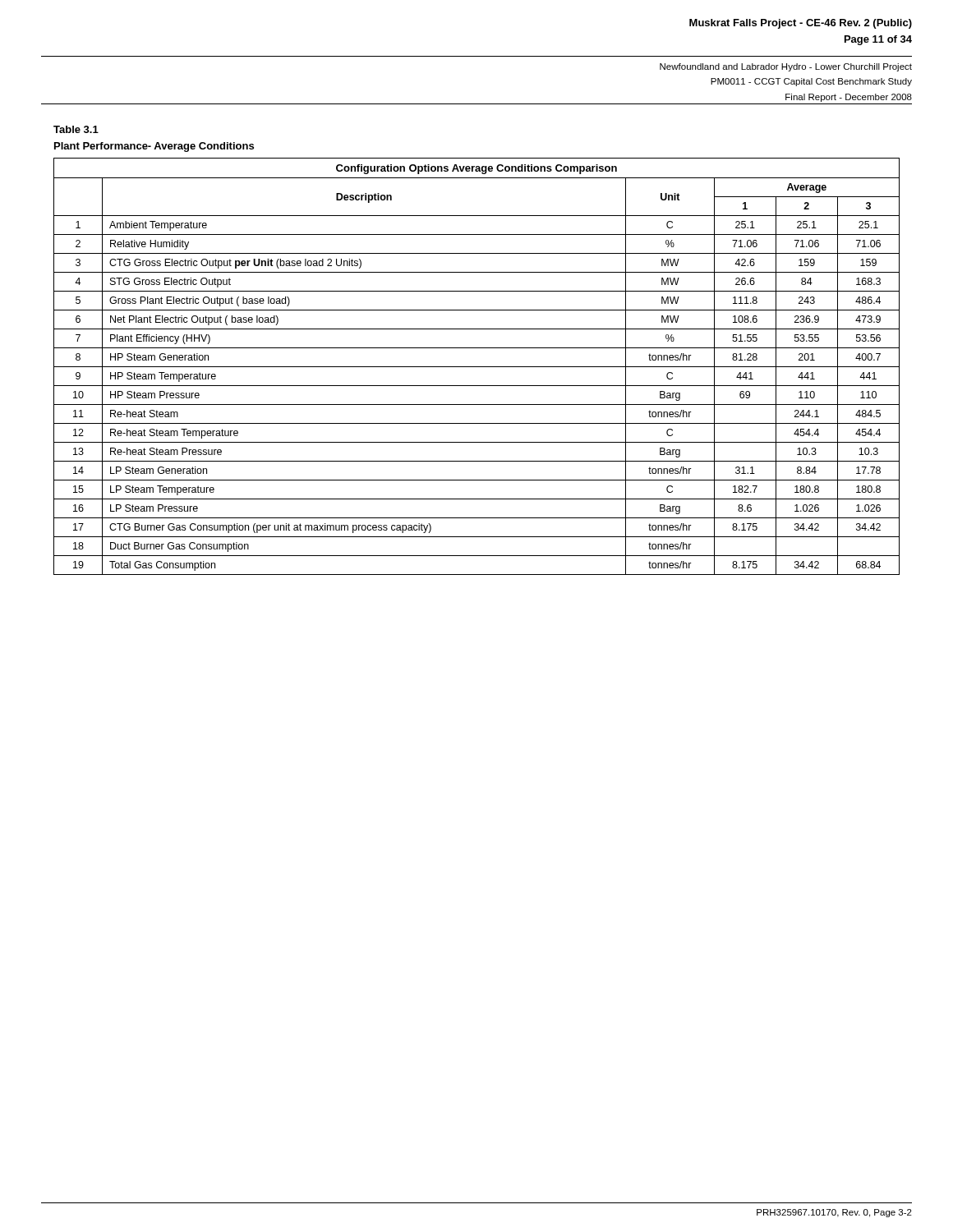This screenshot has width=953, height=1232.
Task: Click a caption
Action: [x=154, y=137]
